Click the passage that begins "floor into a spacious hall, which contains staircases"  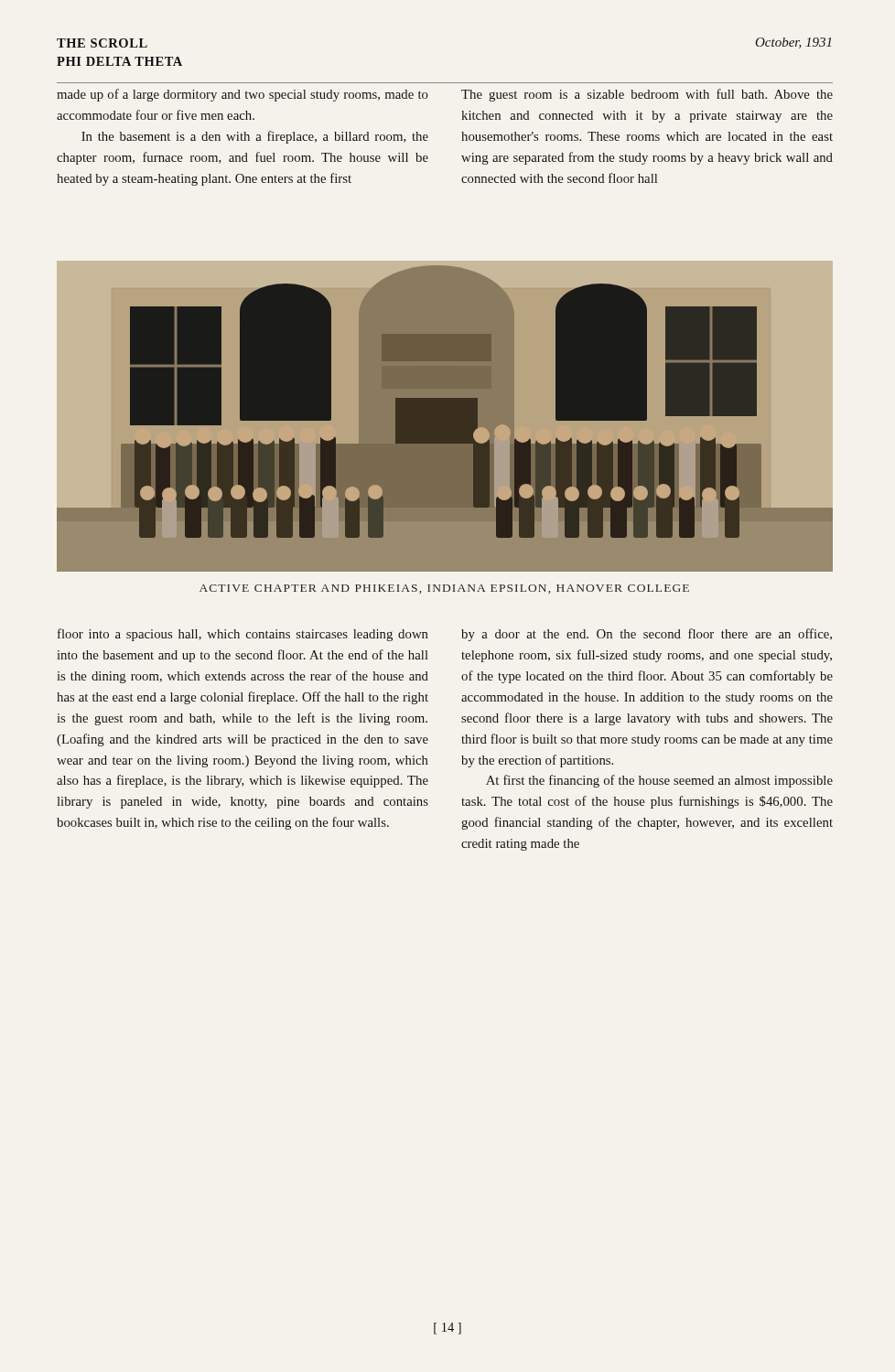click(x=243, y=729)
